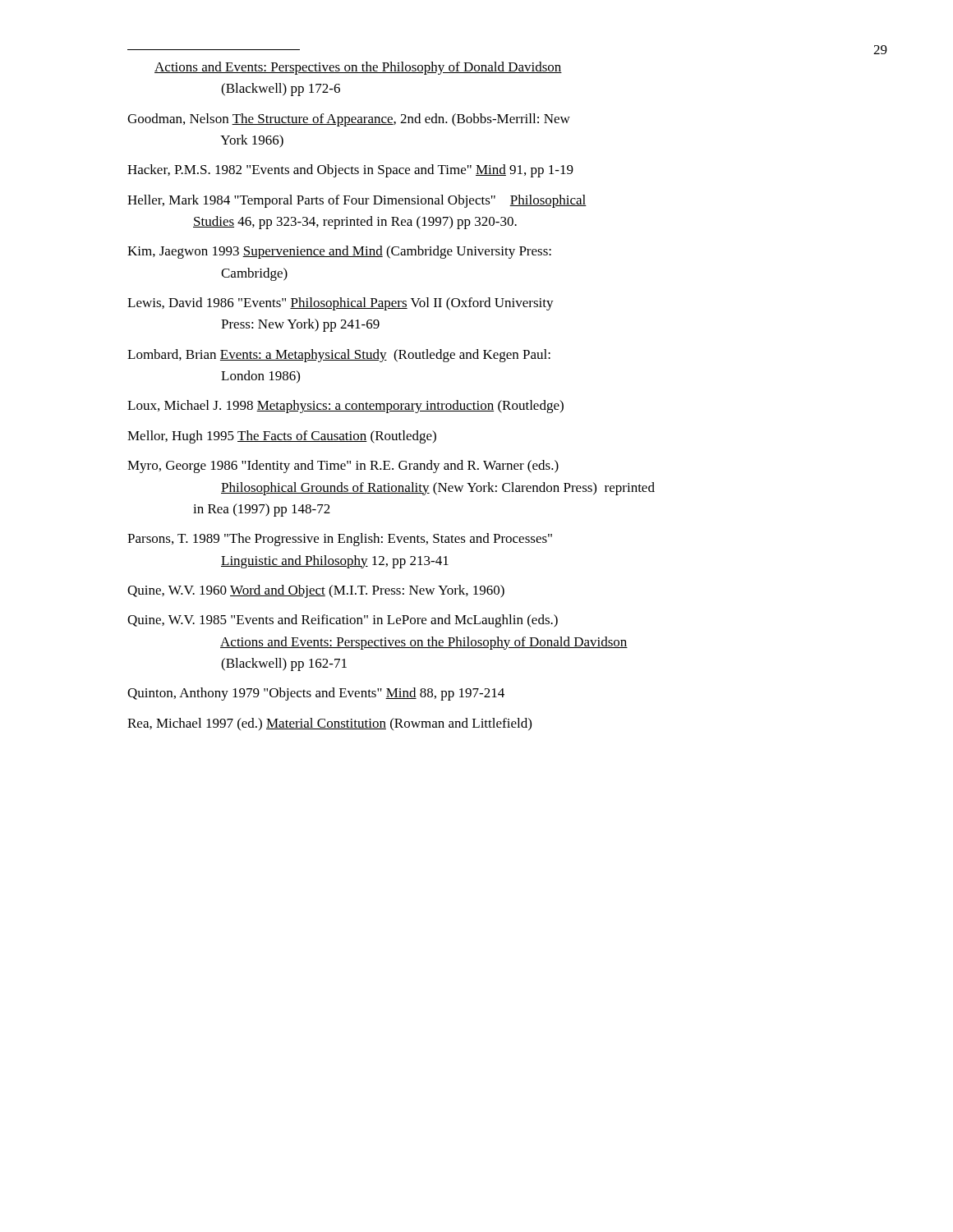
Task: Point to the block beginning "Parsons, T. 1989 "The Progressive"
Action: click(340, 549)
